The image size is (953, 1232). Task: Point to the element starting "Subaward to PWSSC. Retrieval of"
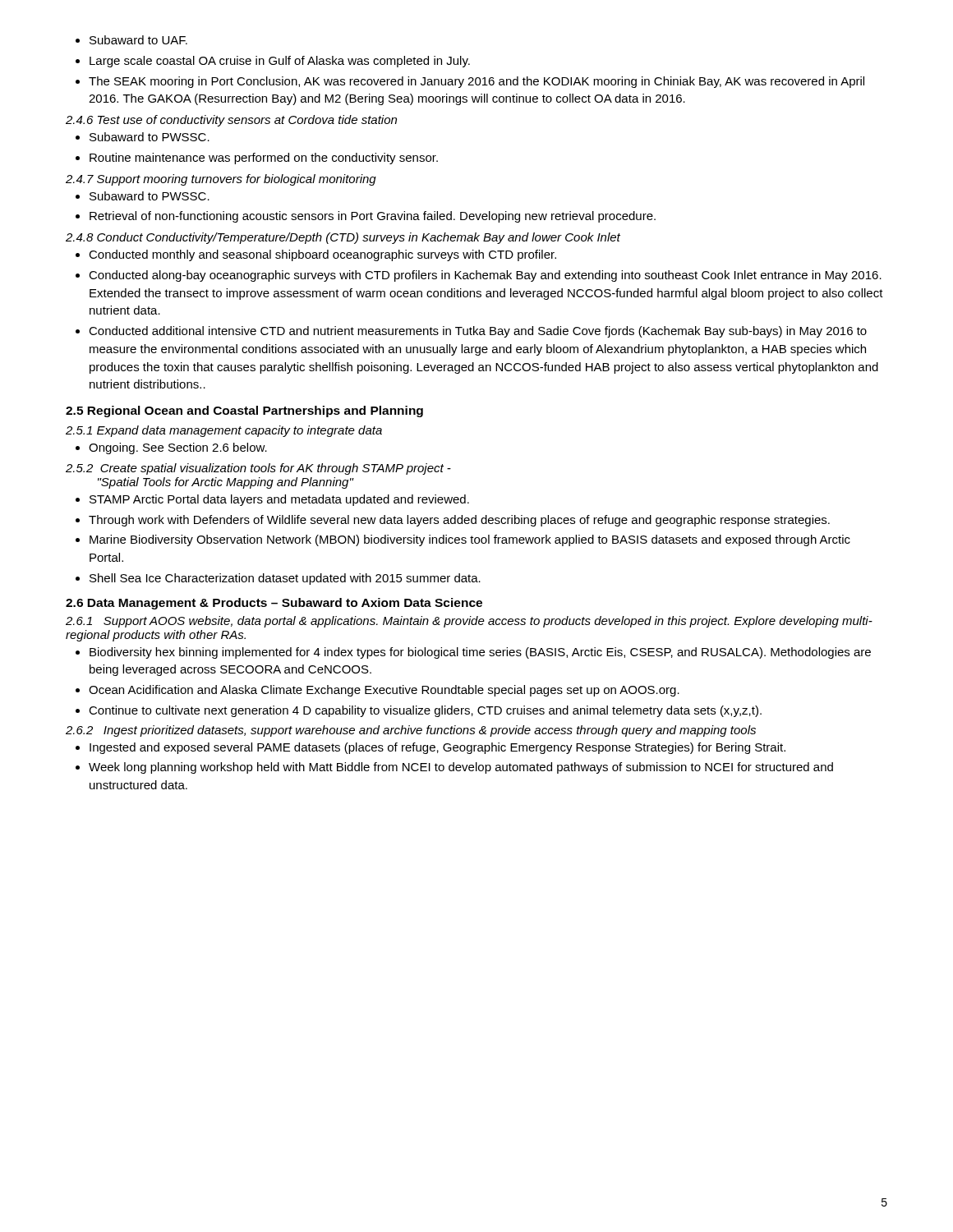(x=476, y=206)
